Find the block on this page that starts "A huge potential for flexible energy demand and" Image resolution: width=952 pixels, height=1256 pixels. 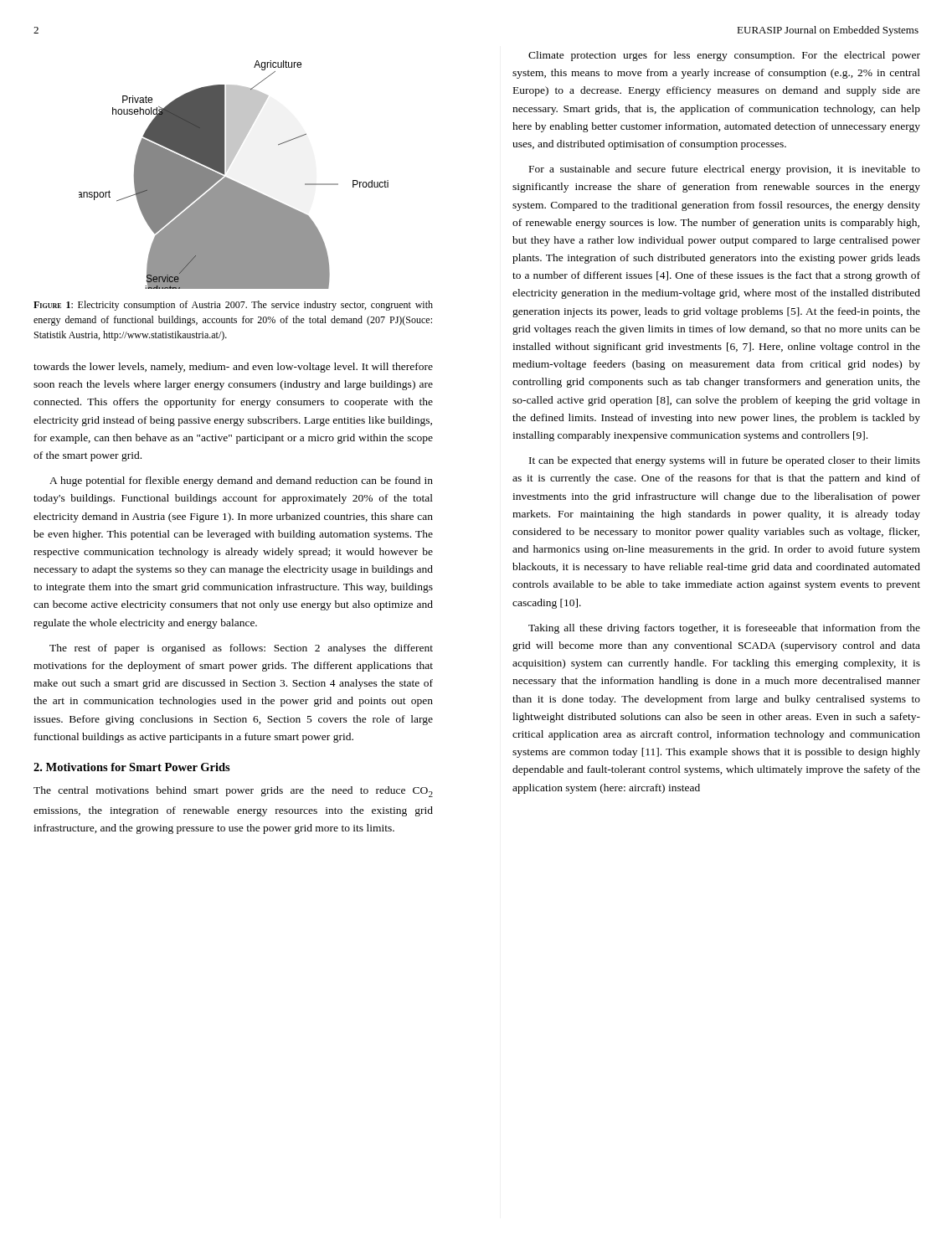pyautogui.click(x=233, y=551)
